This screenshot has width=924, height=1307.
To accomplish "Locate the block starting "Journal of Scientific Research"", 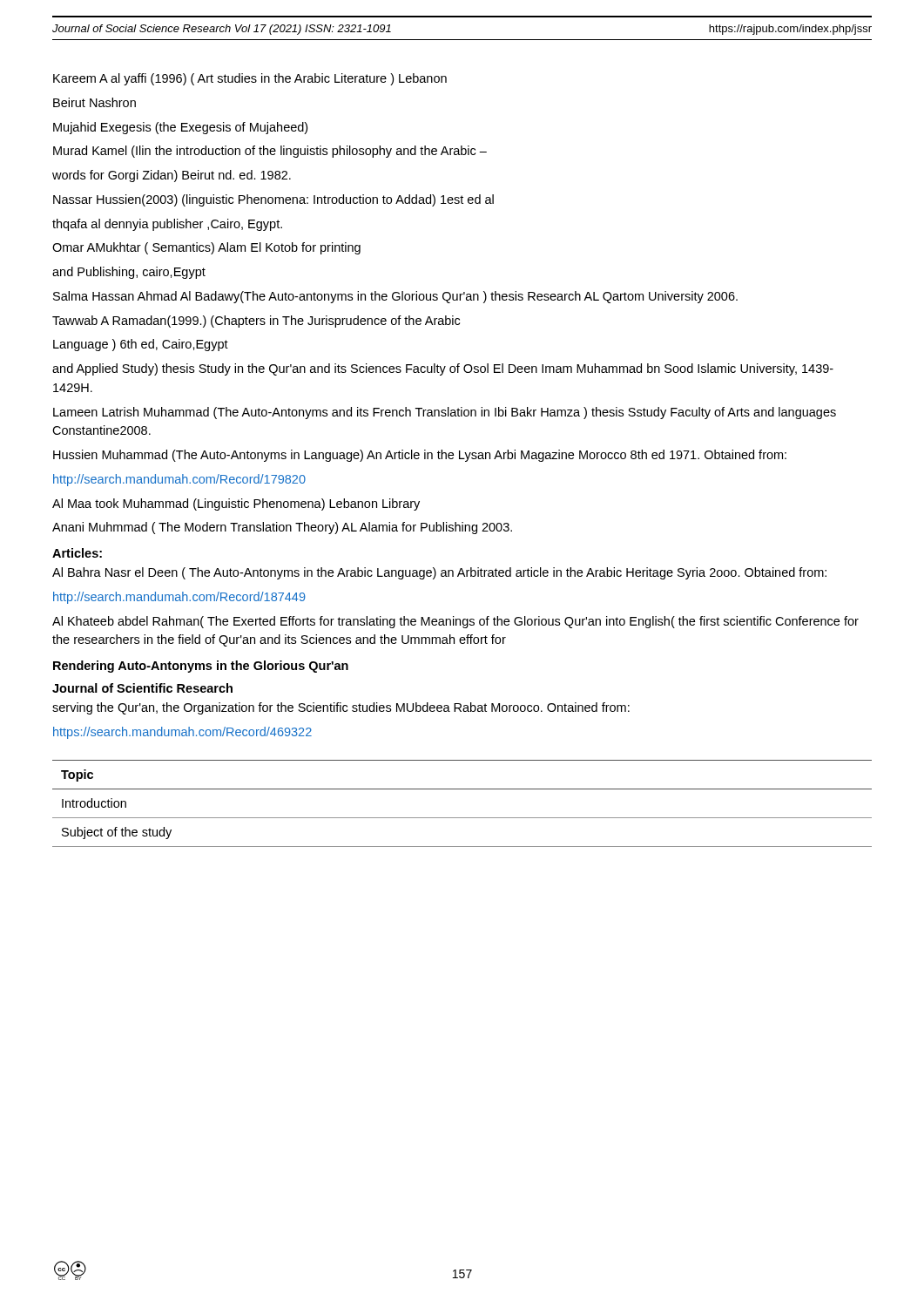I will (x=143, y=688).
